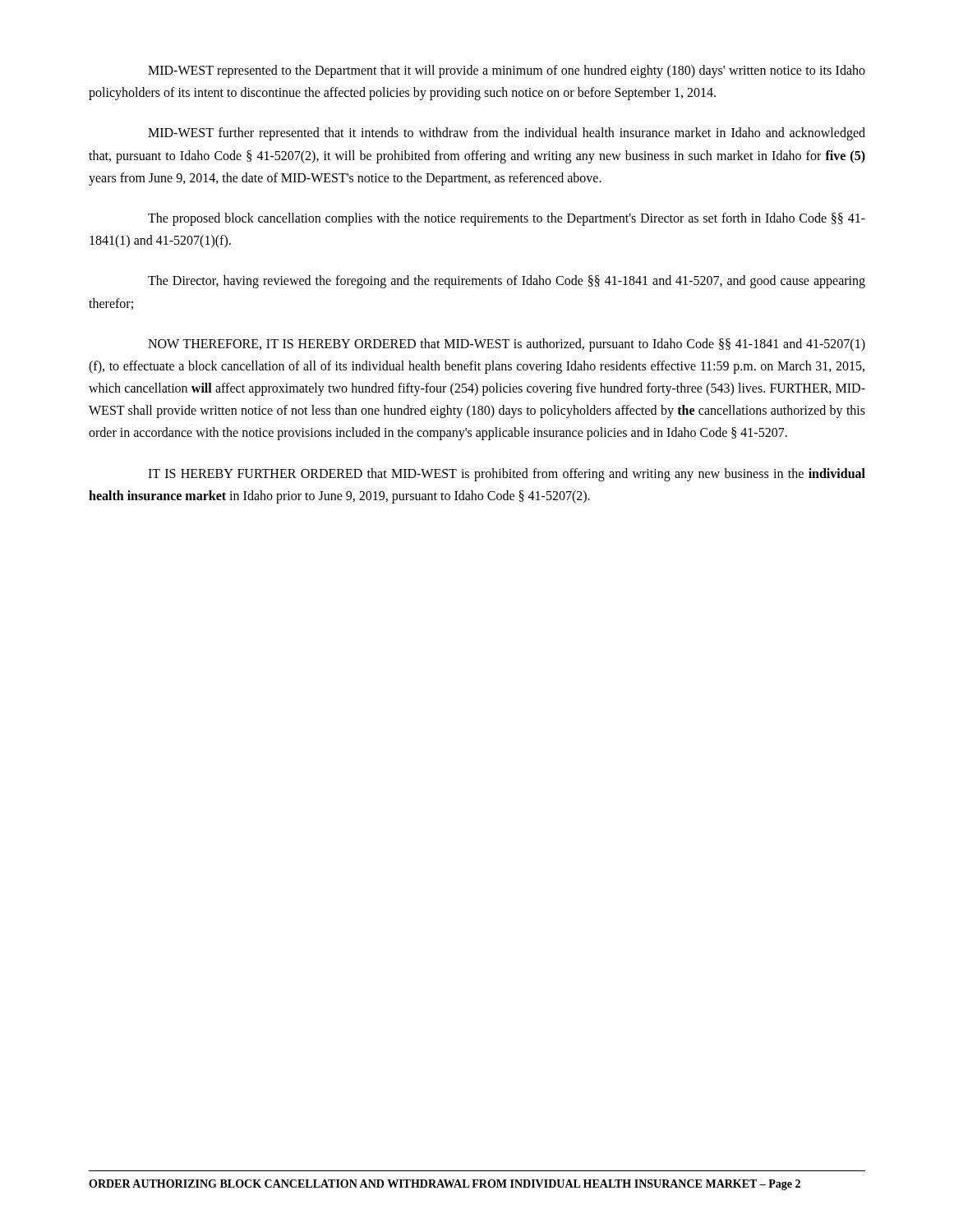Click on the element starting "The proposed block"

(x=477, y=229)
